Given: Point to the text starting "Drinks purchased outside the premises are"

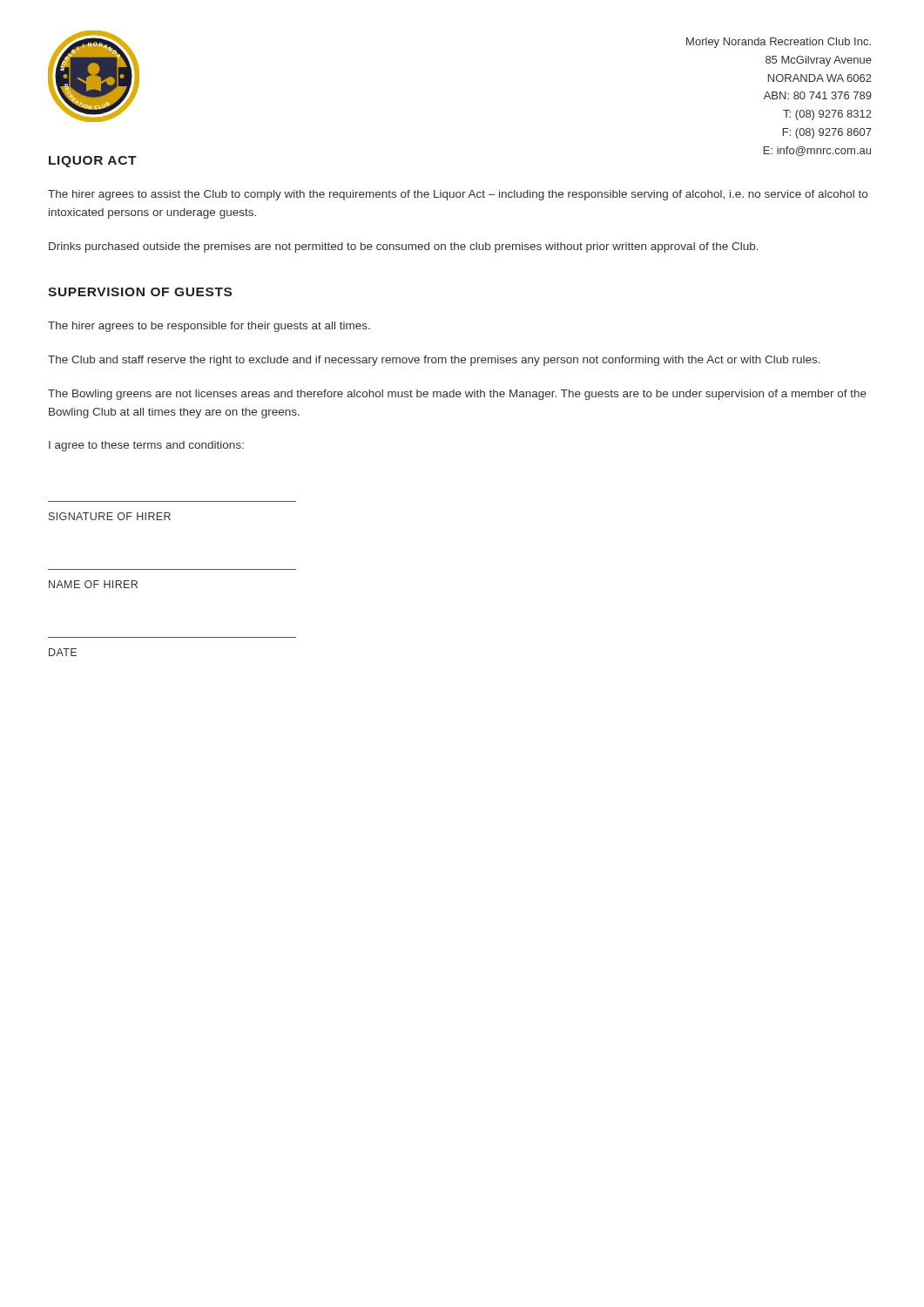Looking at the screenshot, I should 403,246.
